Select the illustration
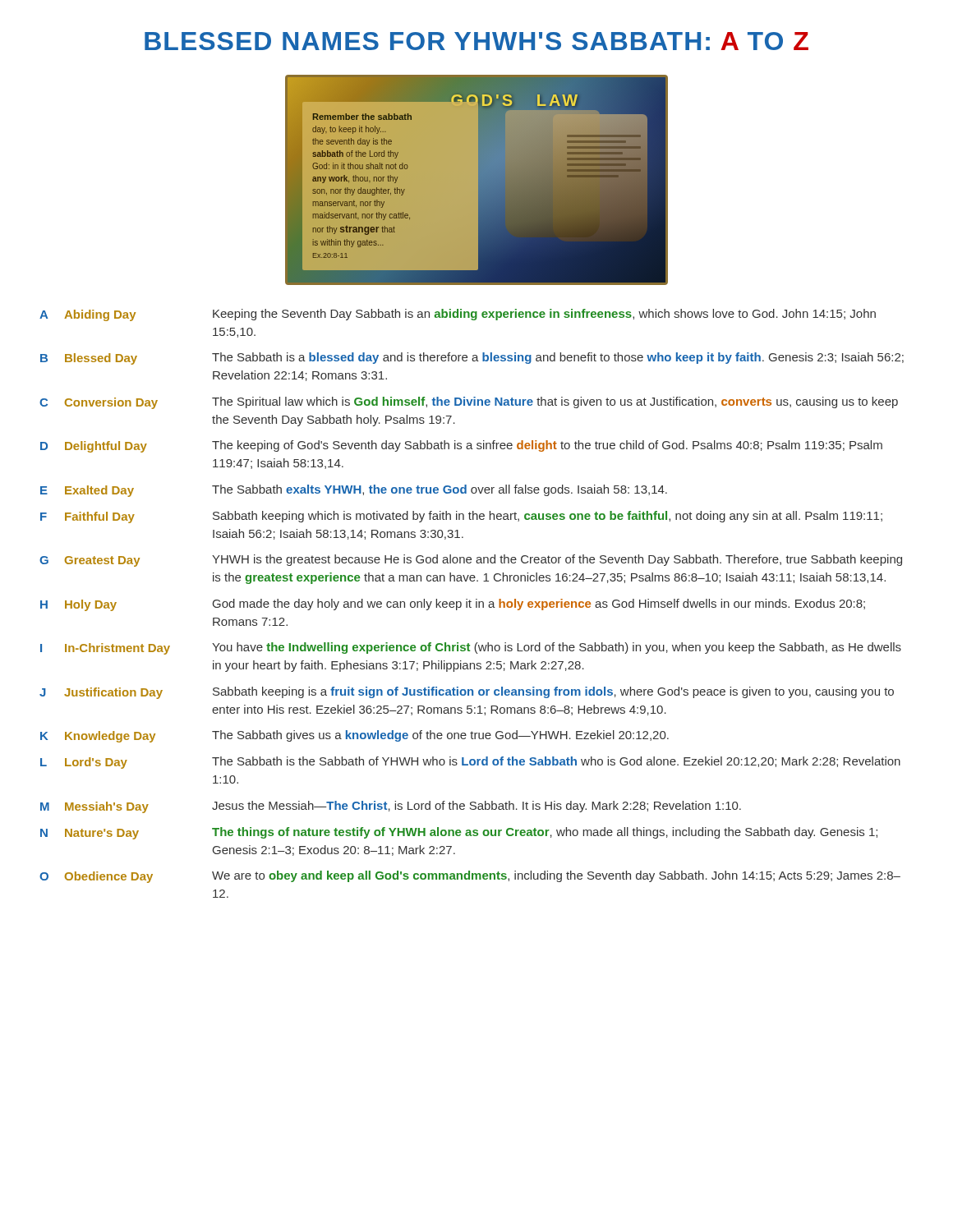 pyautogui.click(x=476, y=180)
